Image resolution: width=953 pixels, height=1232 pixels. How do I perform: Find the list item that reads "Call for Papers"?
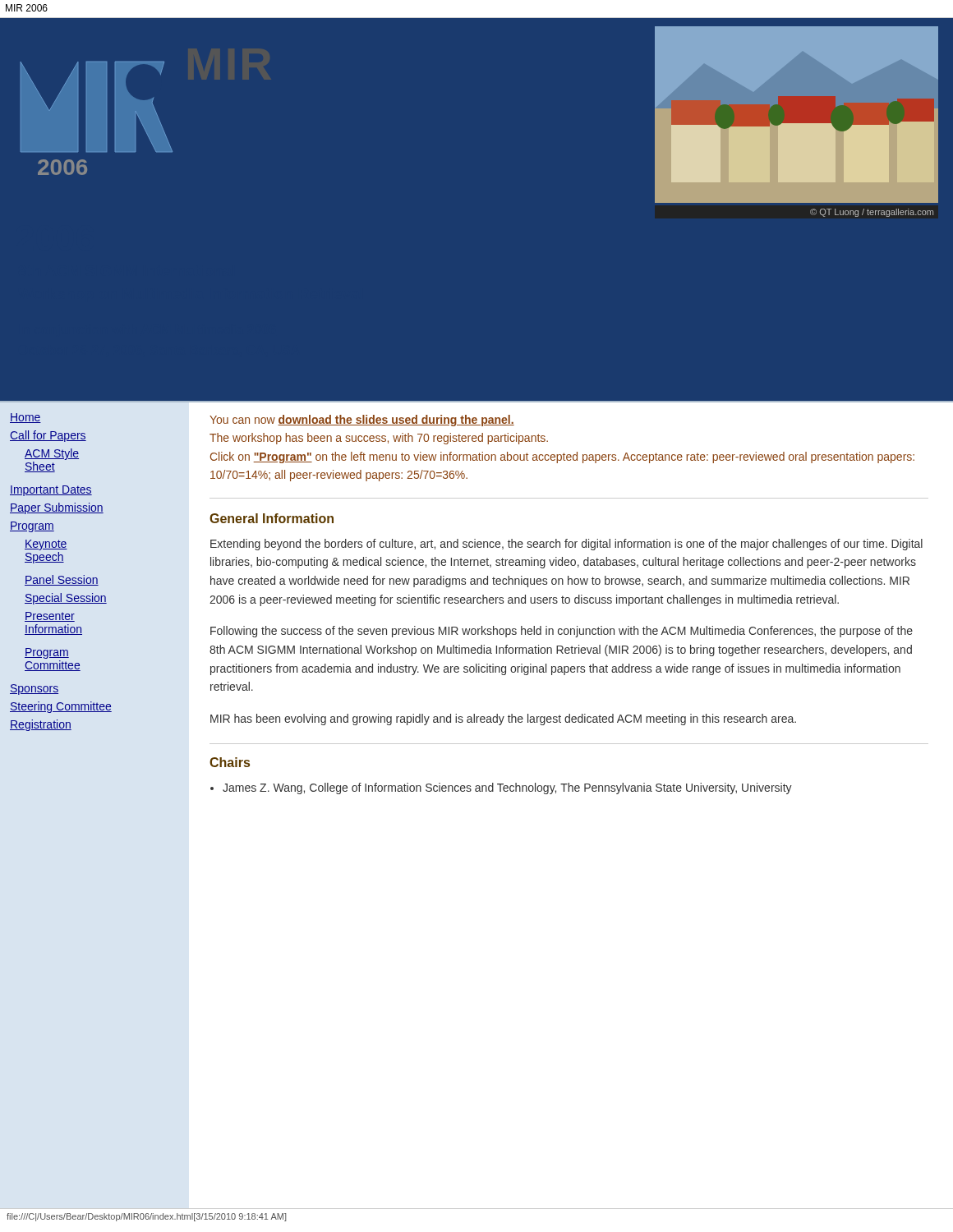click(x=48, y=435)
